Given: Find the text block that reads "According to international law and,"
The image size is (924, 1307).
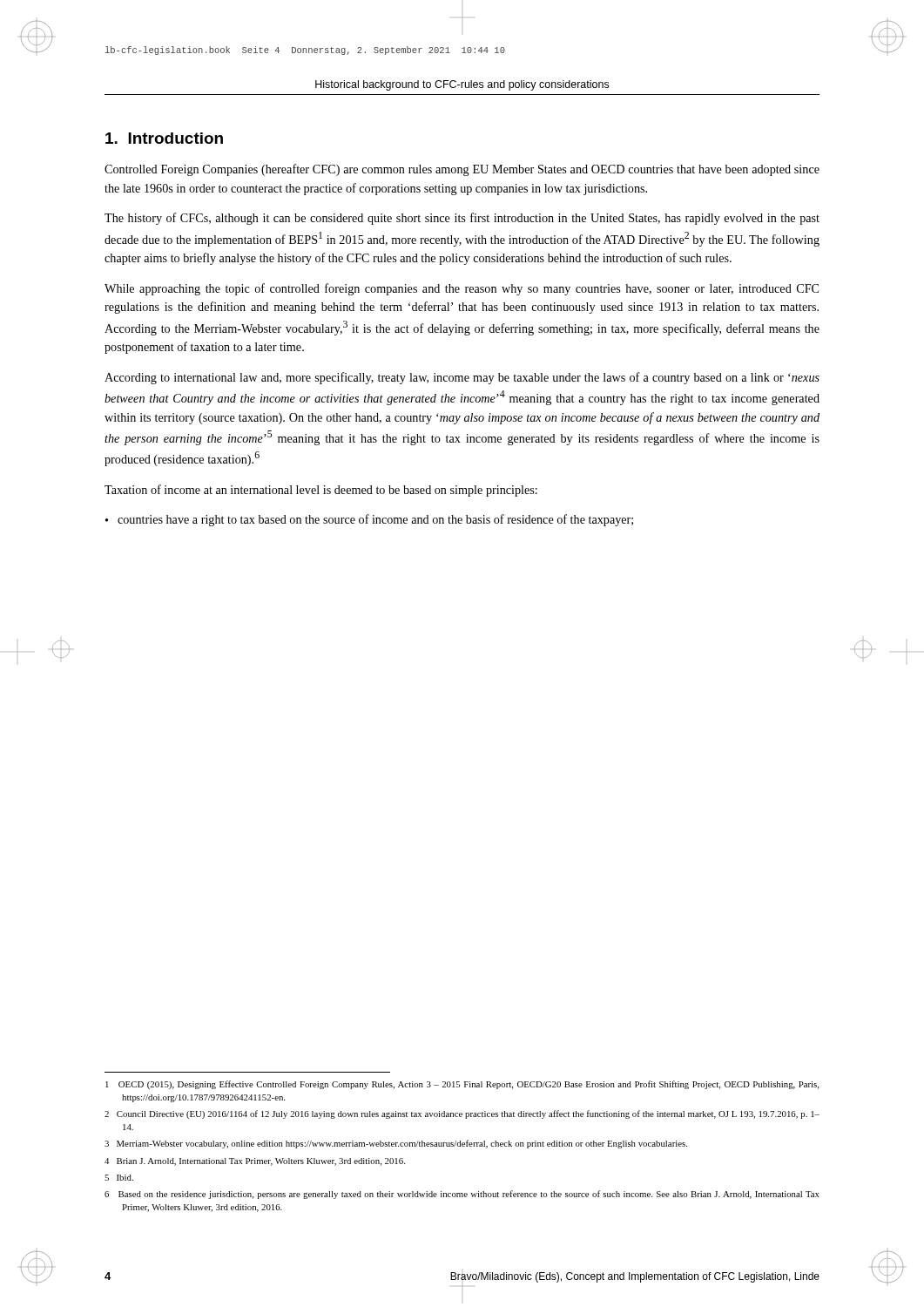Looking at the screenshot, I should (x=462, y=418).
